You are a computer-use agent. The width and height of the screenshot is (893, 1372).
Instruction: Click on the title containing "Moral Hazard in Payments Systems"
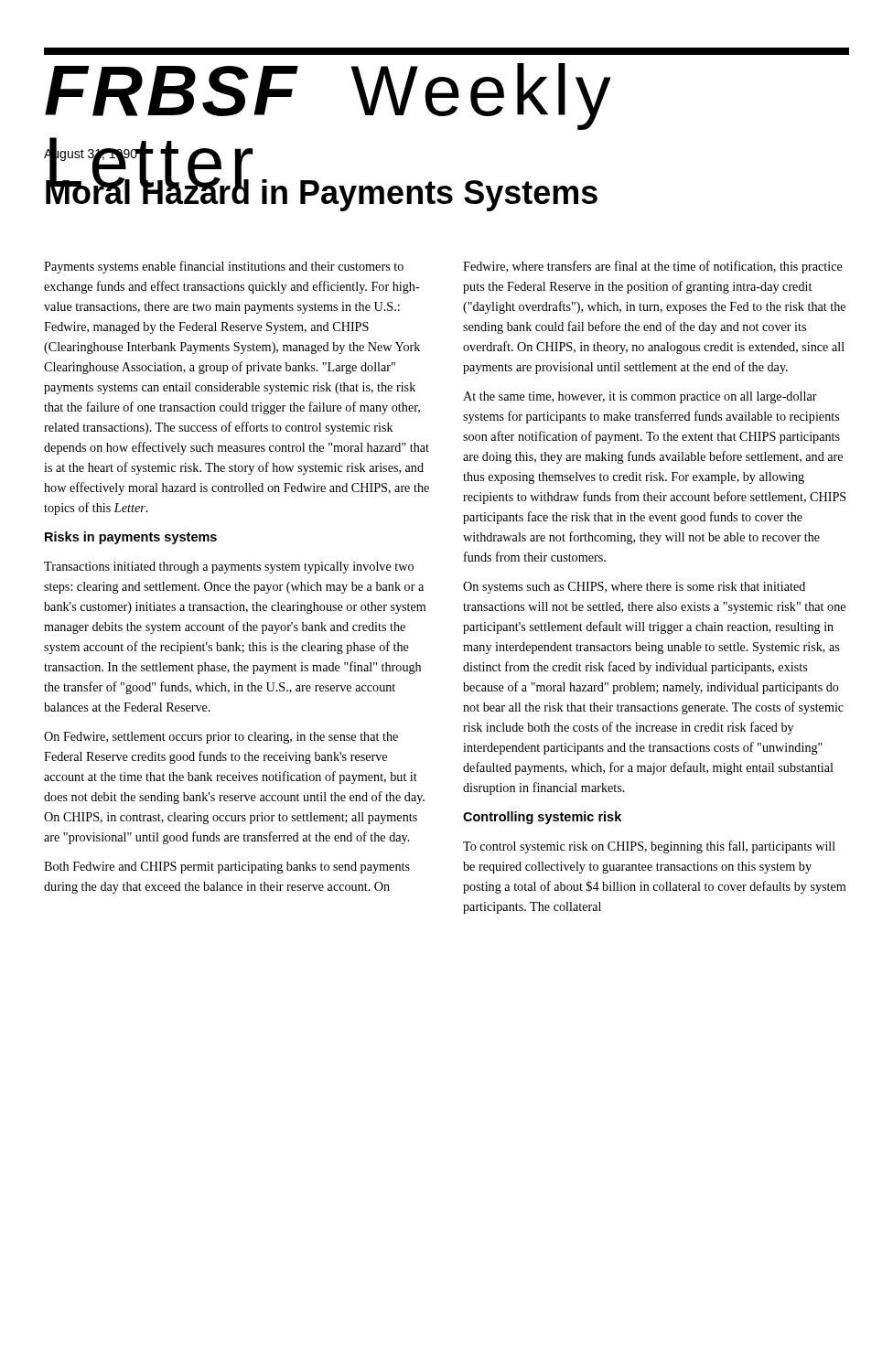pyautogui.click(x=321, y=193)
